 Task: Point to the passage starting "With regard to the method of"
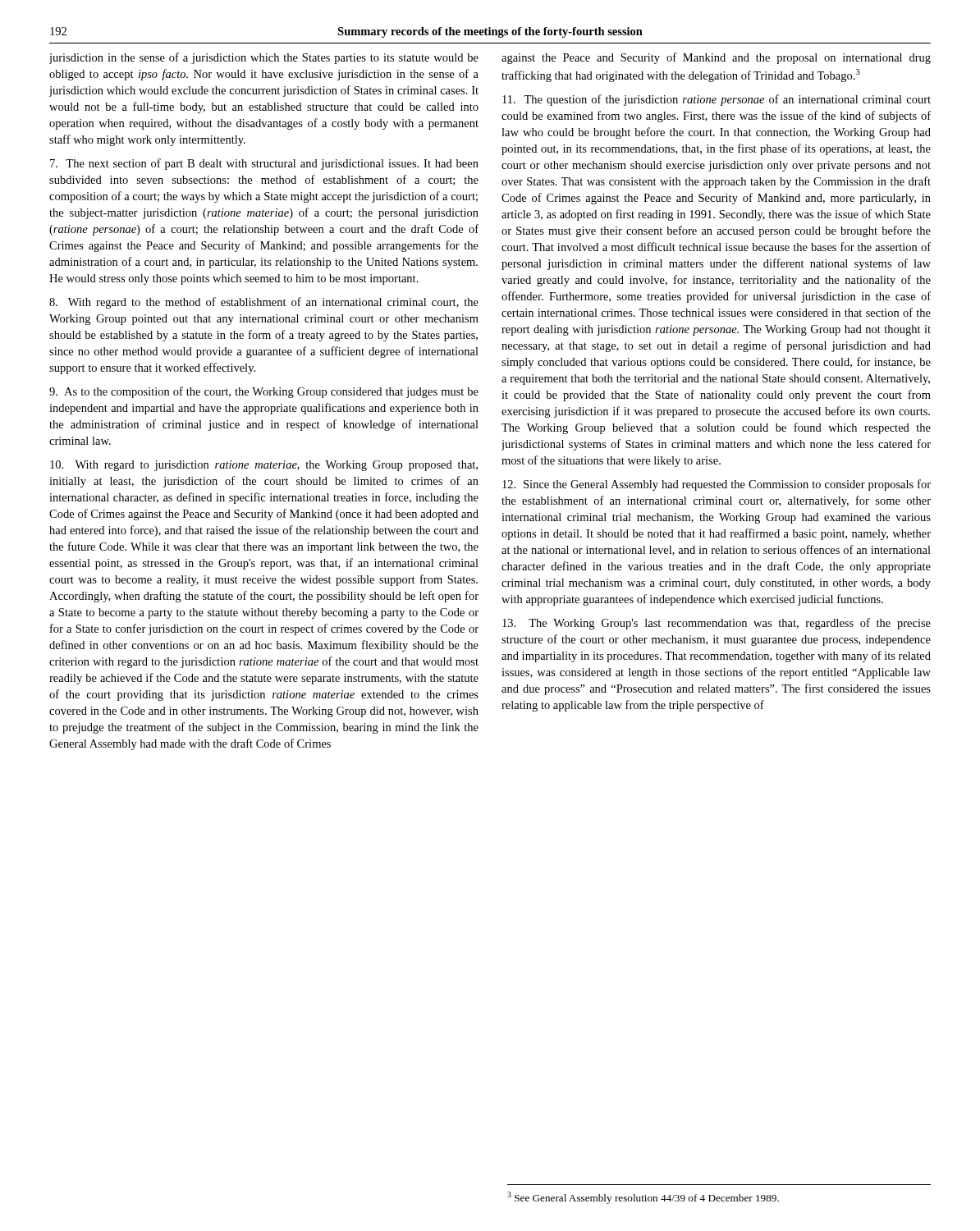point(264,335)
